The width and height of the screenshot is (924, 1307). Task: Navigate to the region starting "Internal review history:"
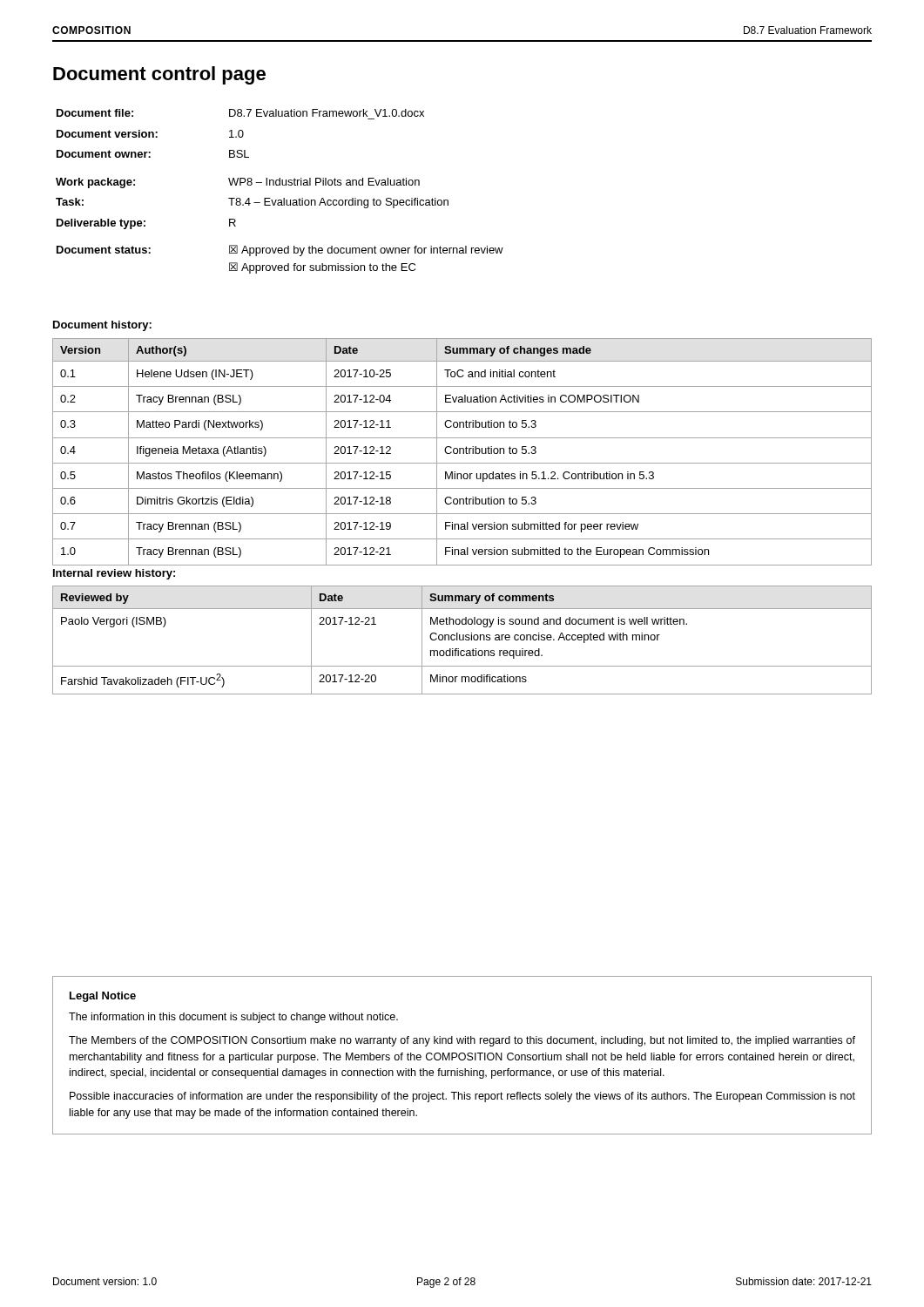tap(114, 573)
